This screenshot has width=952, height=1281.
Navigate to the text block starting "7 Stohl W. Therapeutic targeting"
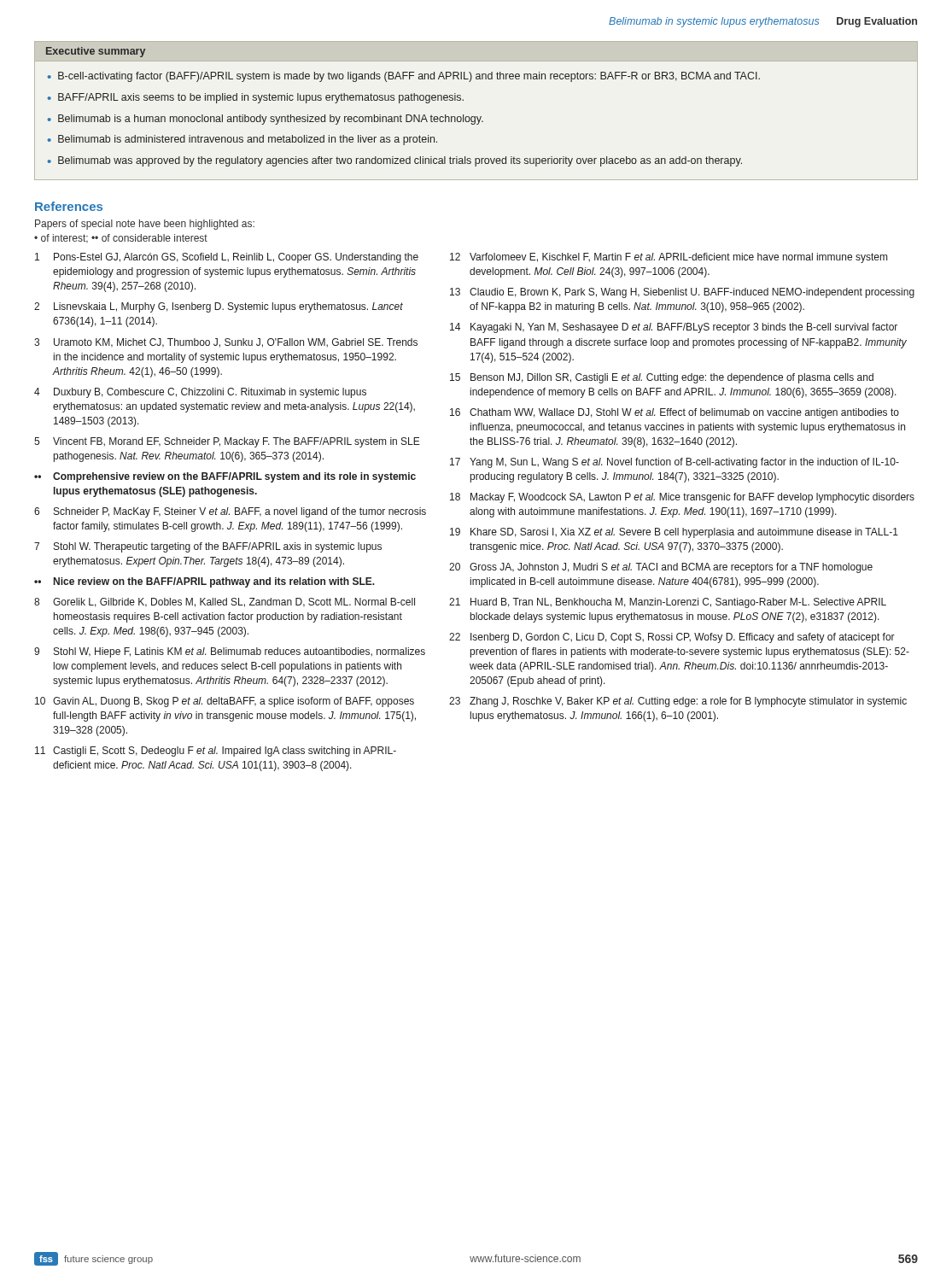[231, 554]
